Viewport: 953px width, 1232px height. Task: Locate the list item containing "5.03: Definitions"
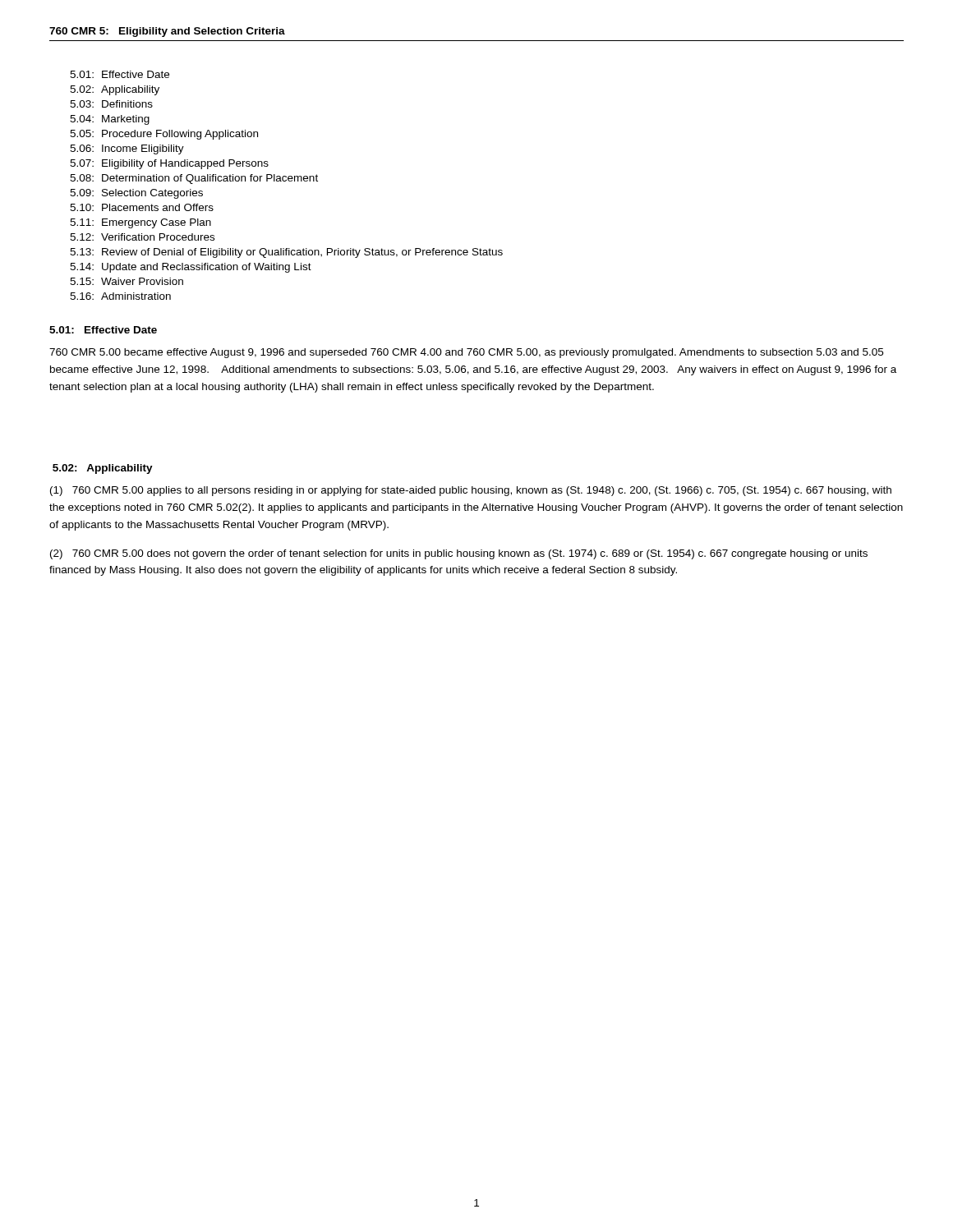[101, 104]
